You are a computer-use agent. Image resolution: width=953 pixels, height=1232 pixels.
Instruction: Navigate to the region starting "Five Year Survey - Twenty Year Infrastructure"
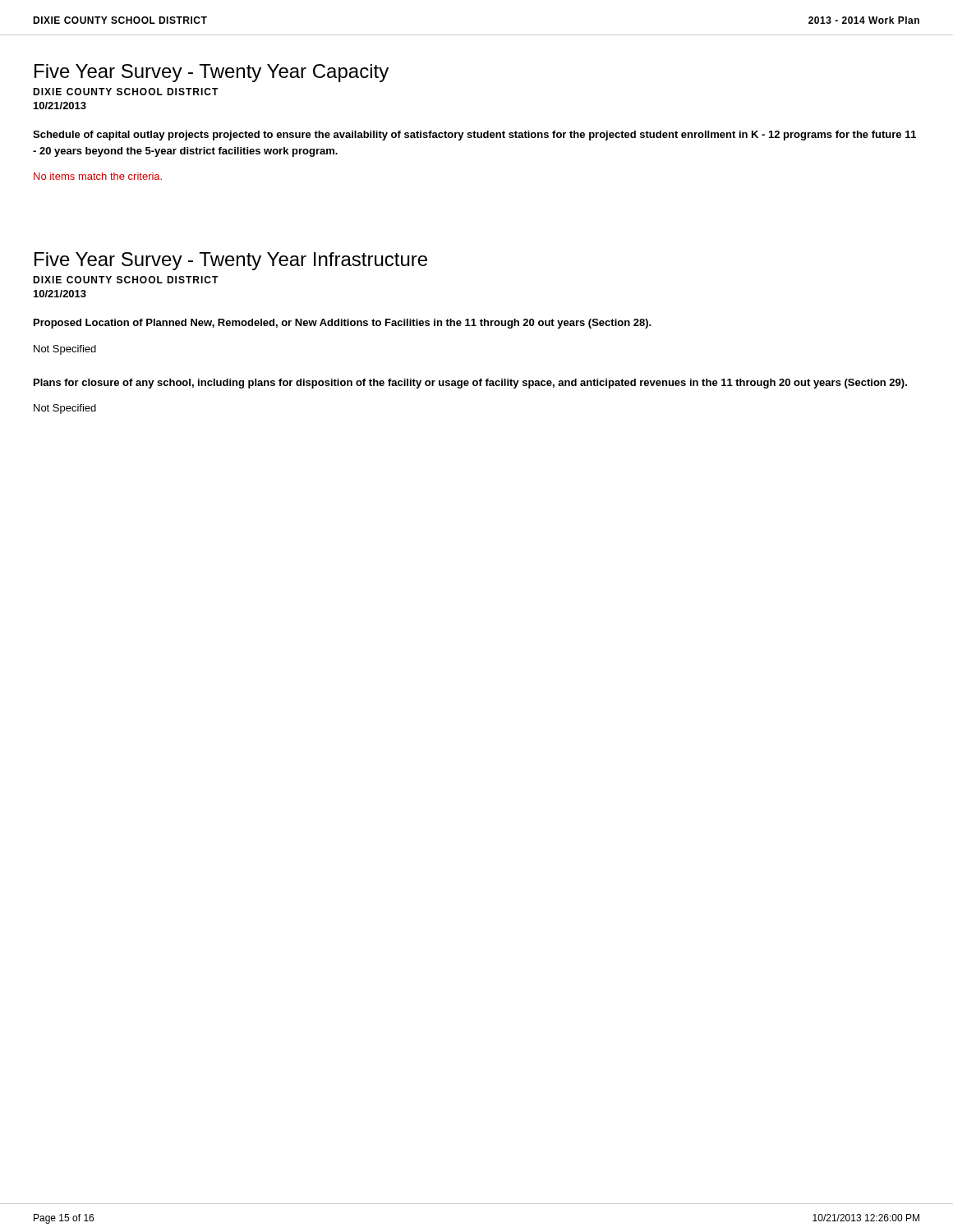click(x=231, y=261)
